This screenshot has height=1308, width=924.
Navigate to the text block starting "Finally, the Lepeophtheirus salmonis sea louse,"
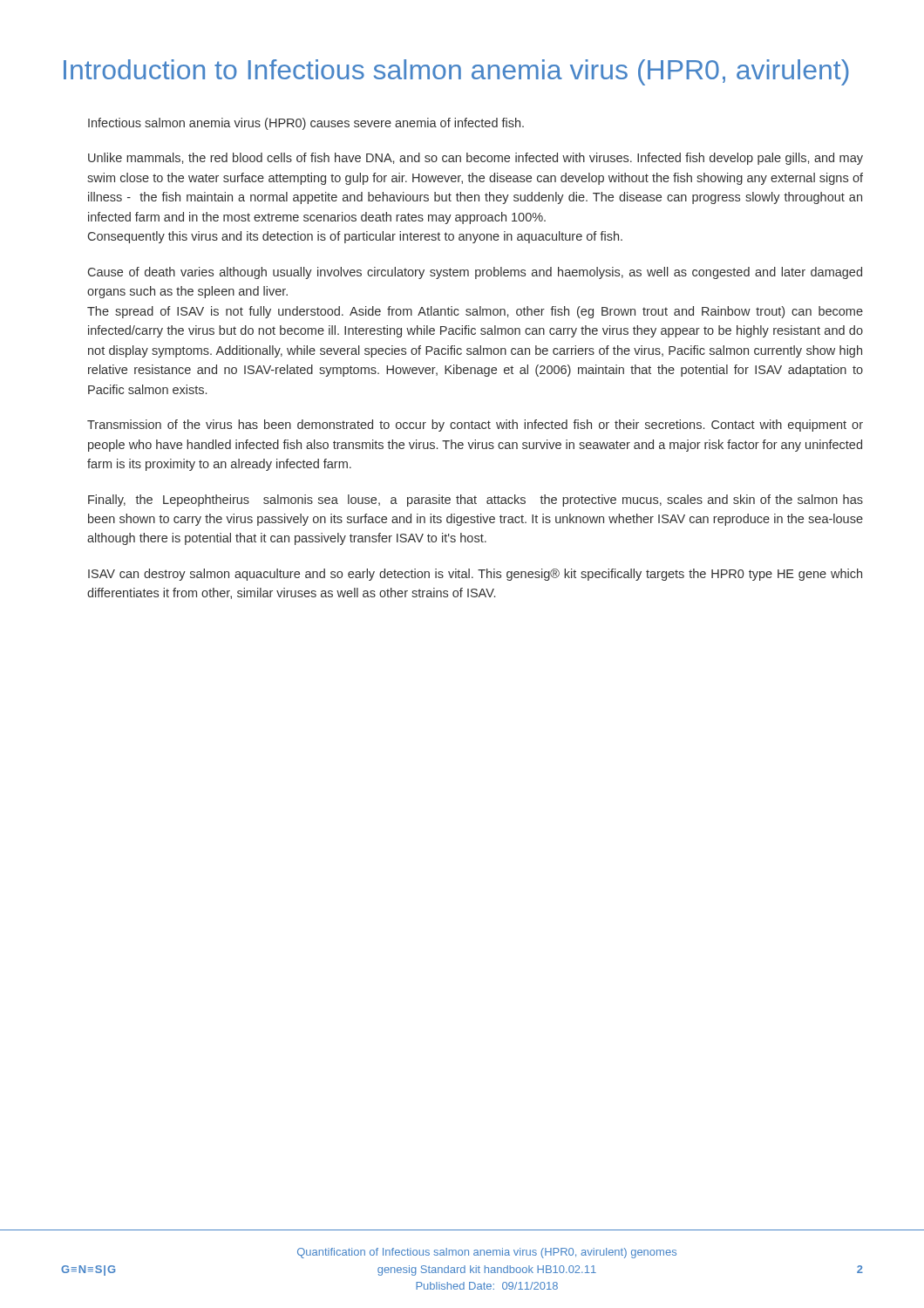pyautogui.click(x=475, y=519)
